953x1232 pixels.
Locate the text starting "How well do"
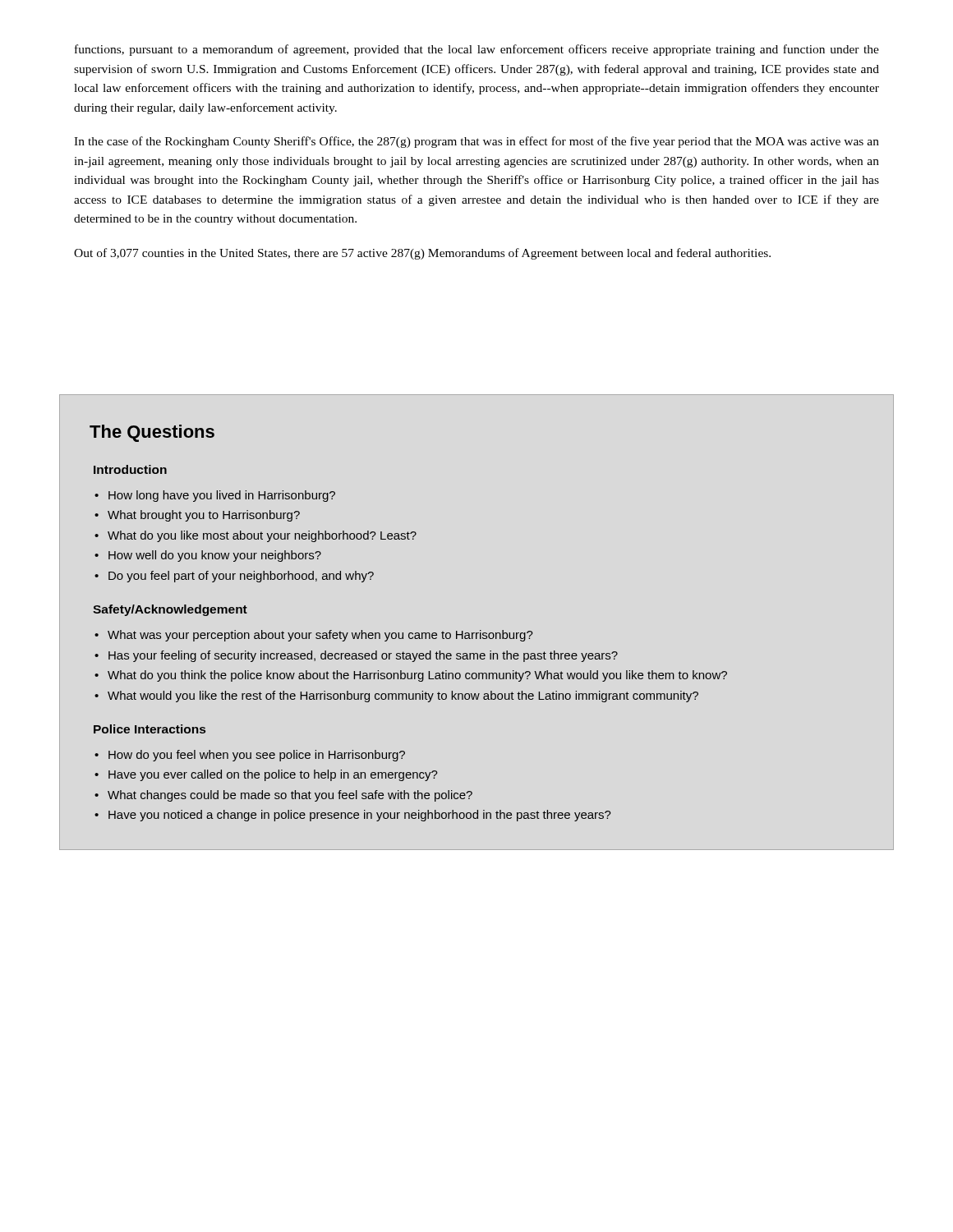[214, 555]
